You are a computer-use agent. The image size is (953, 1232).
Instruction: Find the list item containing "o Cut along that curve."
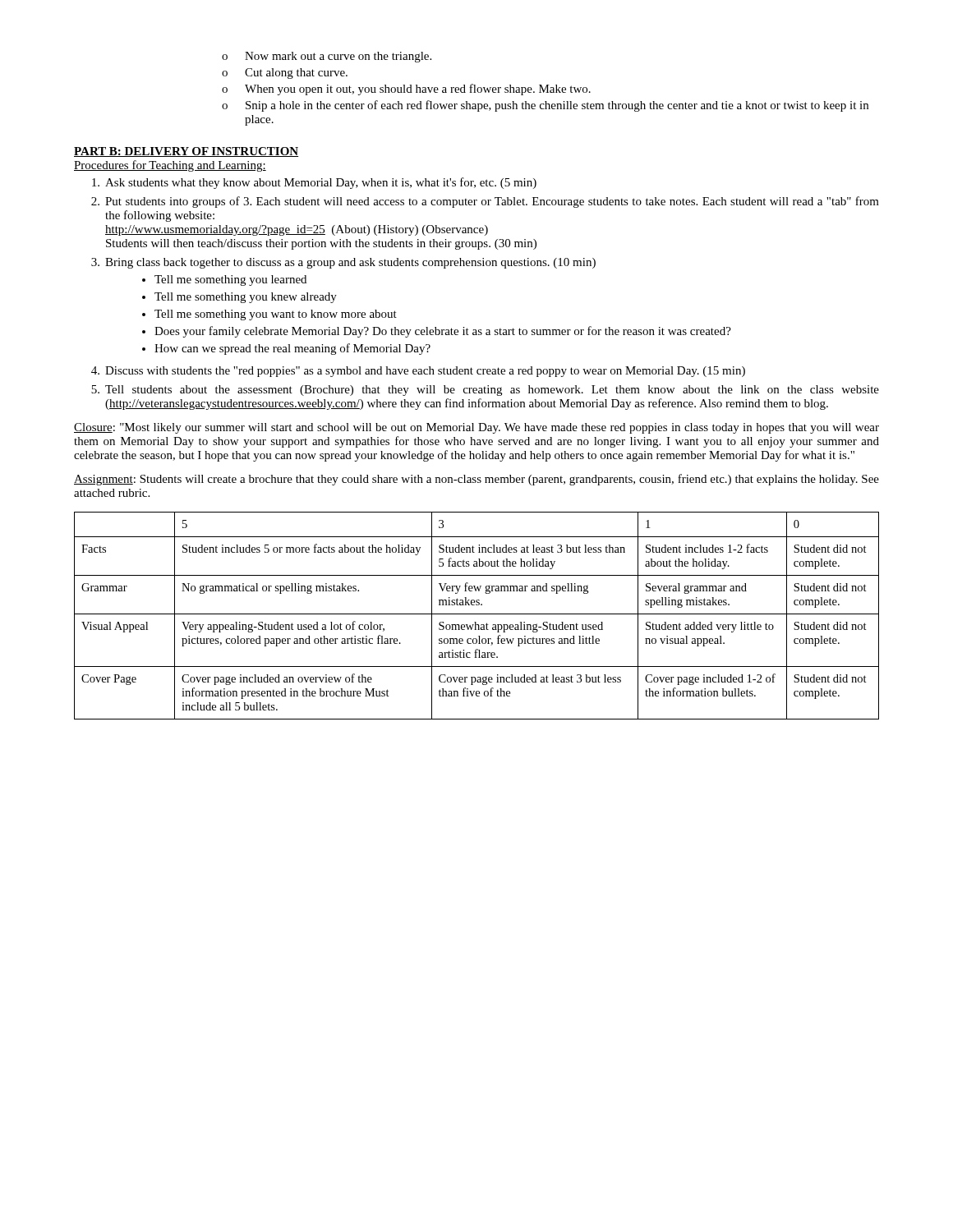coord(285,73)
